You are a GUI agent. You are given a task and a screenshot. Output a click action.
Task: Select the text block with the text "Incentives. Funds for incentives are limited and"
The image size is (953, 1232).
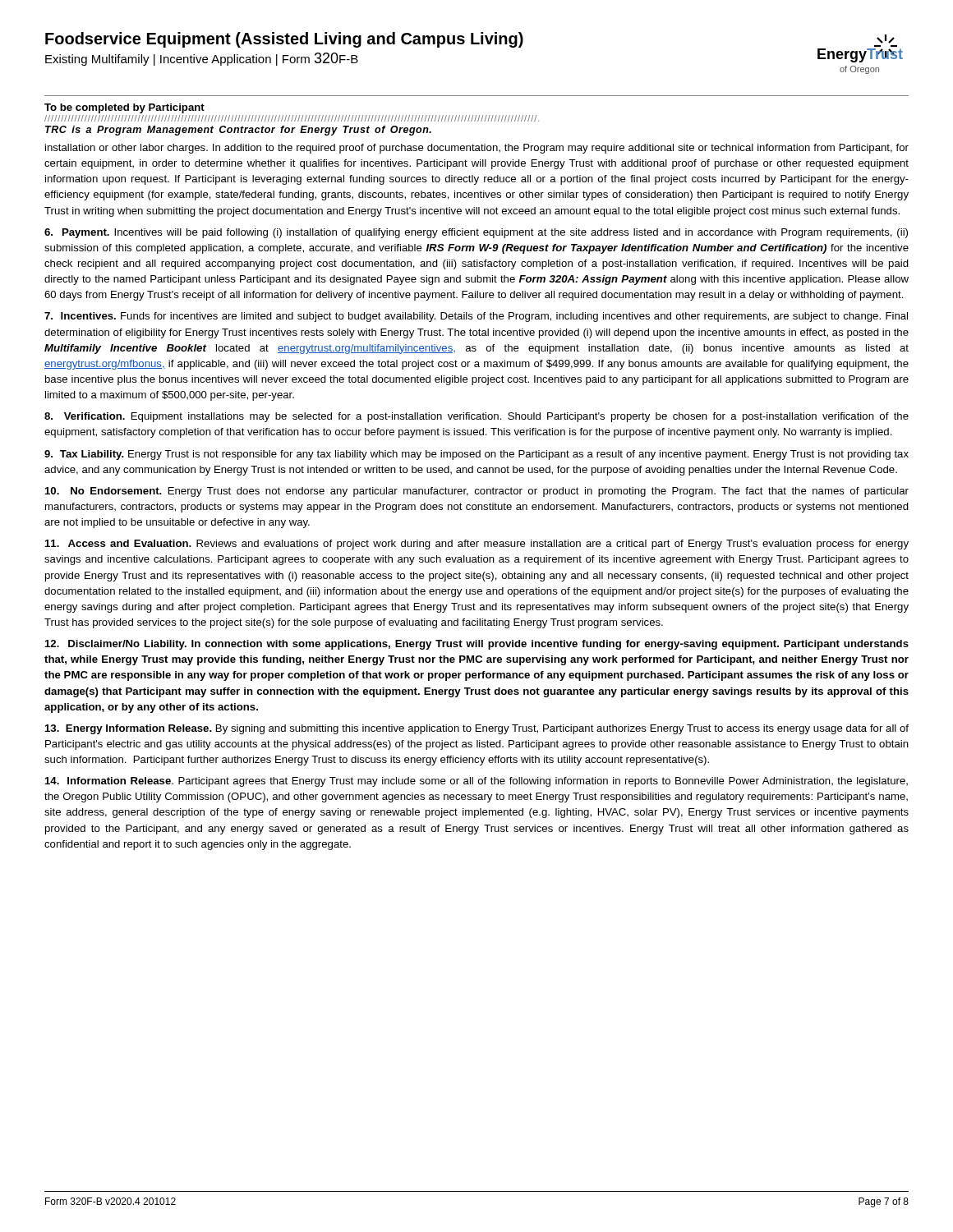tap(476, 355)
